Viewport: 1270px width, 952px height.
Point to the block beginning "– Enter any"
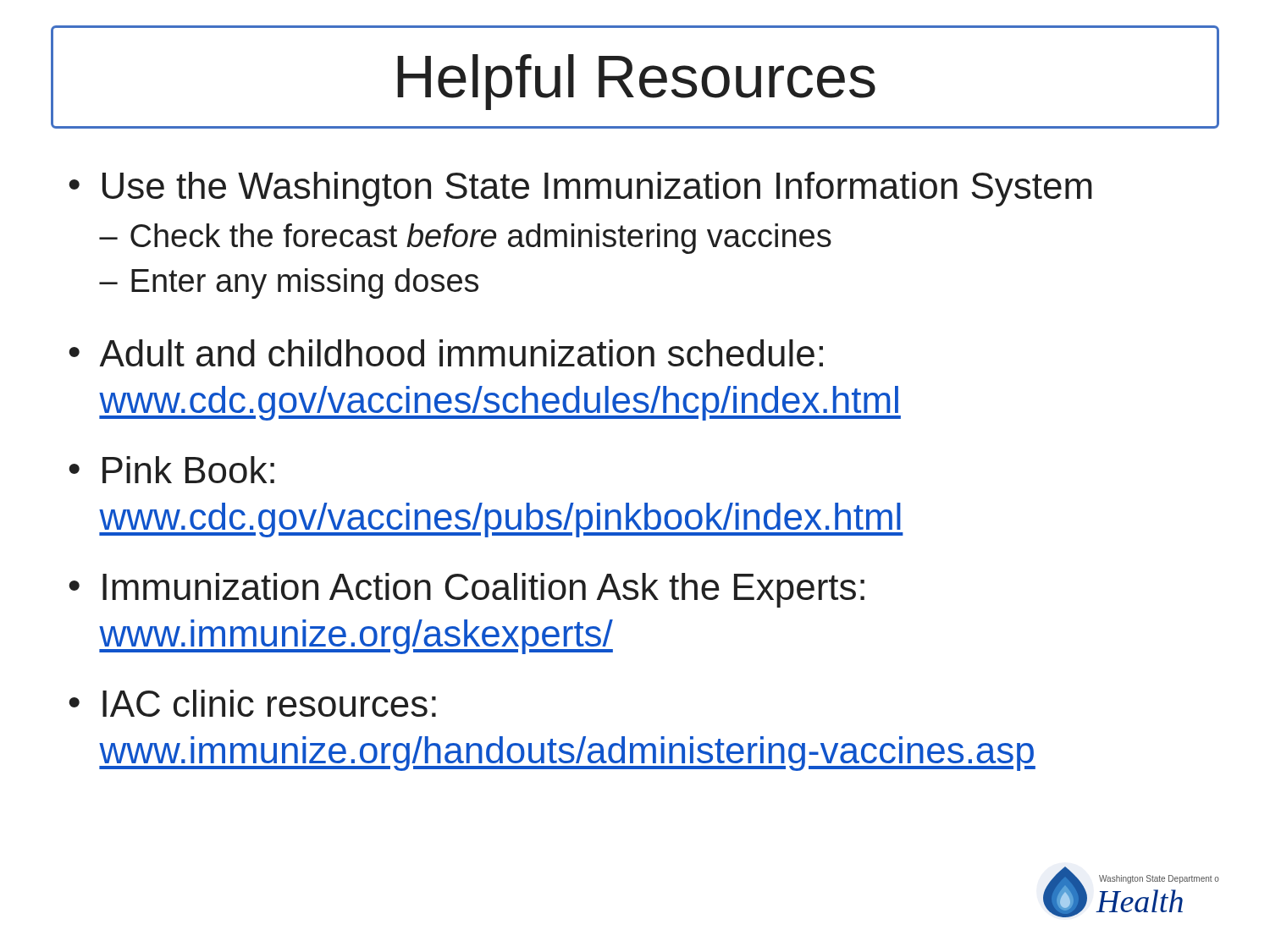tap(290, 282)
